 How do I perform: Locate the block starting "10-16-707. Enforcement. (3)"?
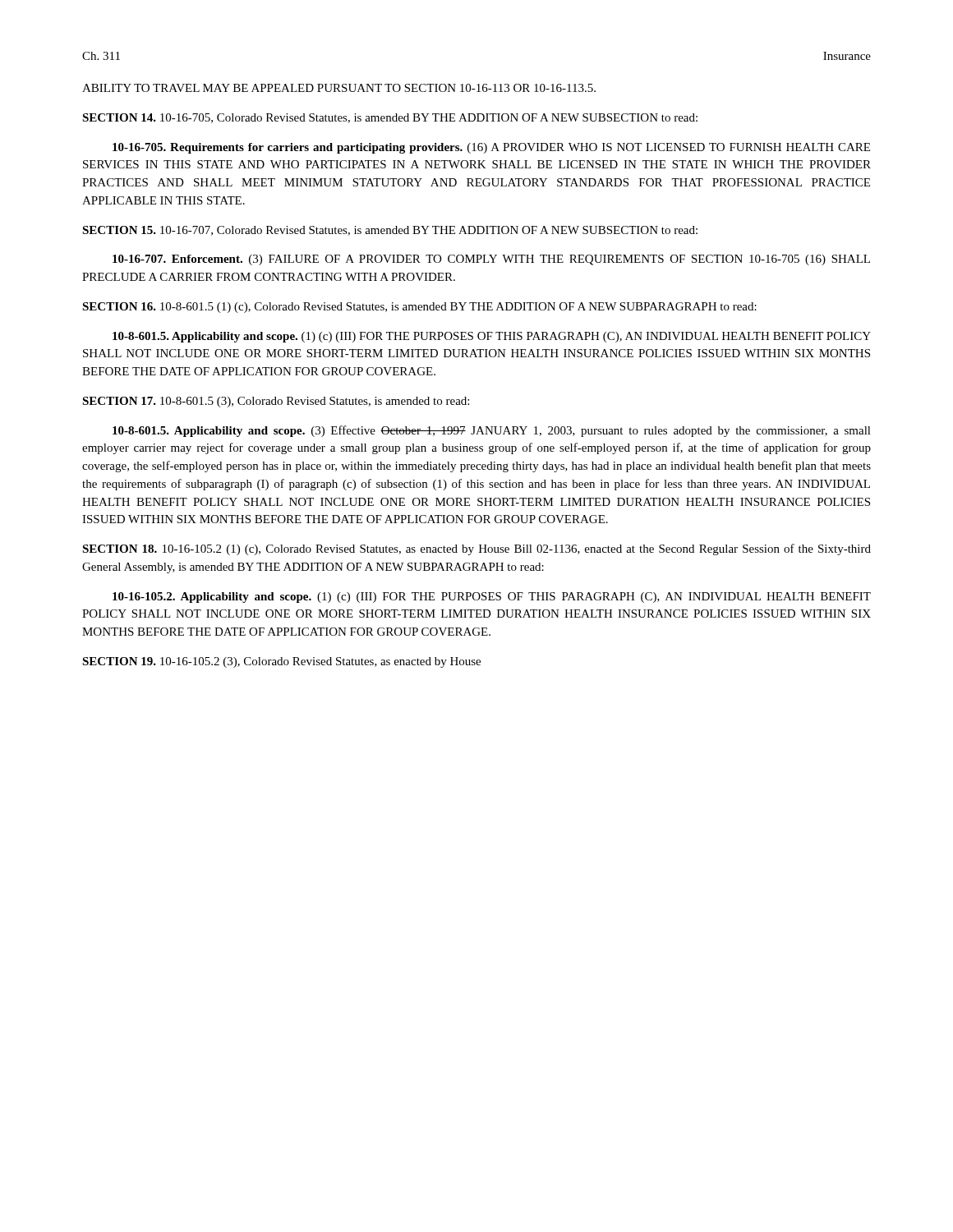pyautogui.click(x=476, y=268)
